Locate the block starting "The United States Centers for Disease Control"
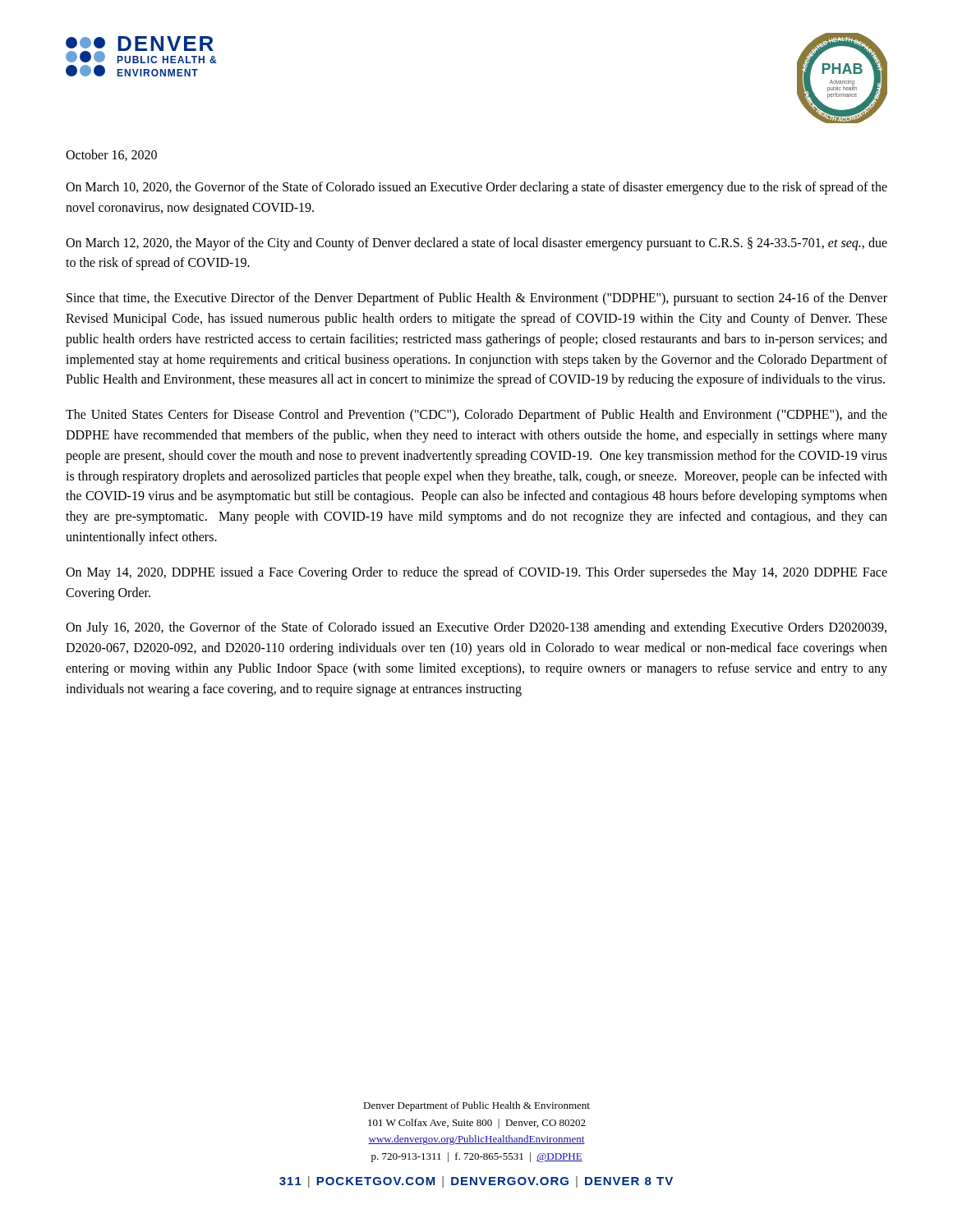The image size is (953, 1232). pos(476,476)
